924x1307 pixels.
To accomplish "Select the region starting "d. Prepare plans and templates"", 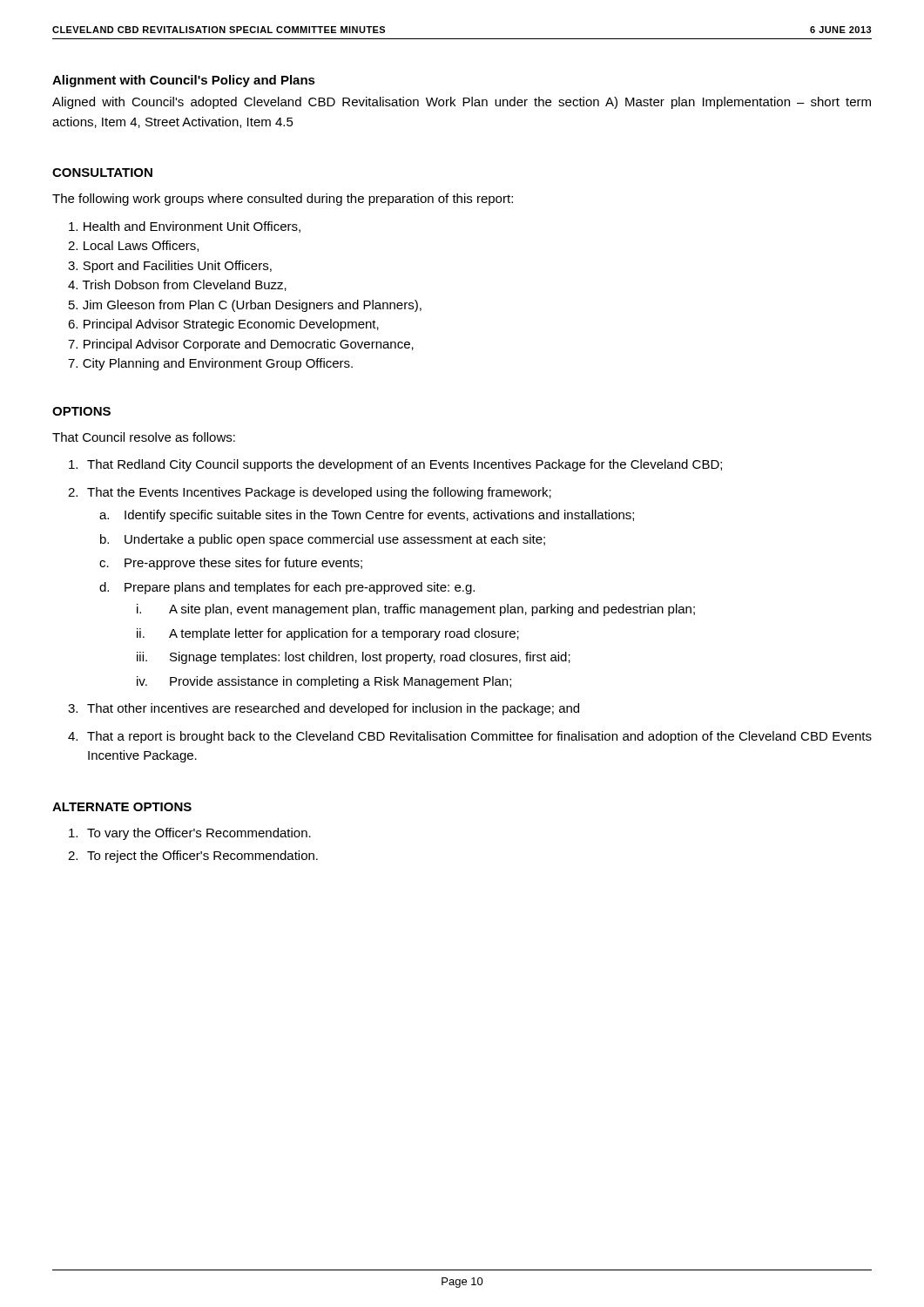I will point(288,587).
